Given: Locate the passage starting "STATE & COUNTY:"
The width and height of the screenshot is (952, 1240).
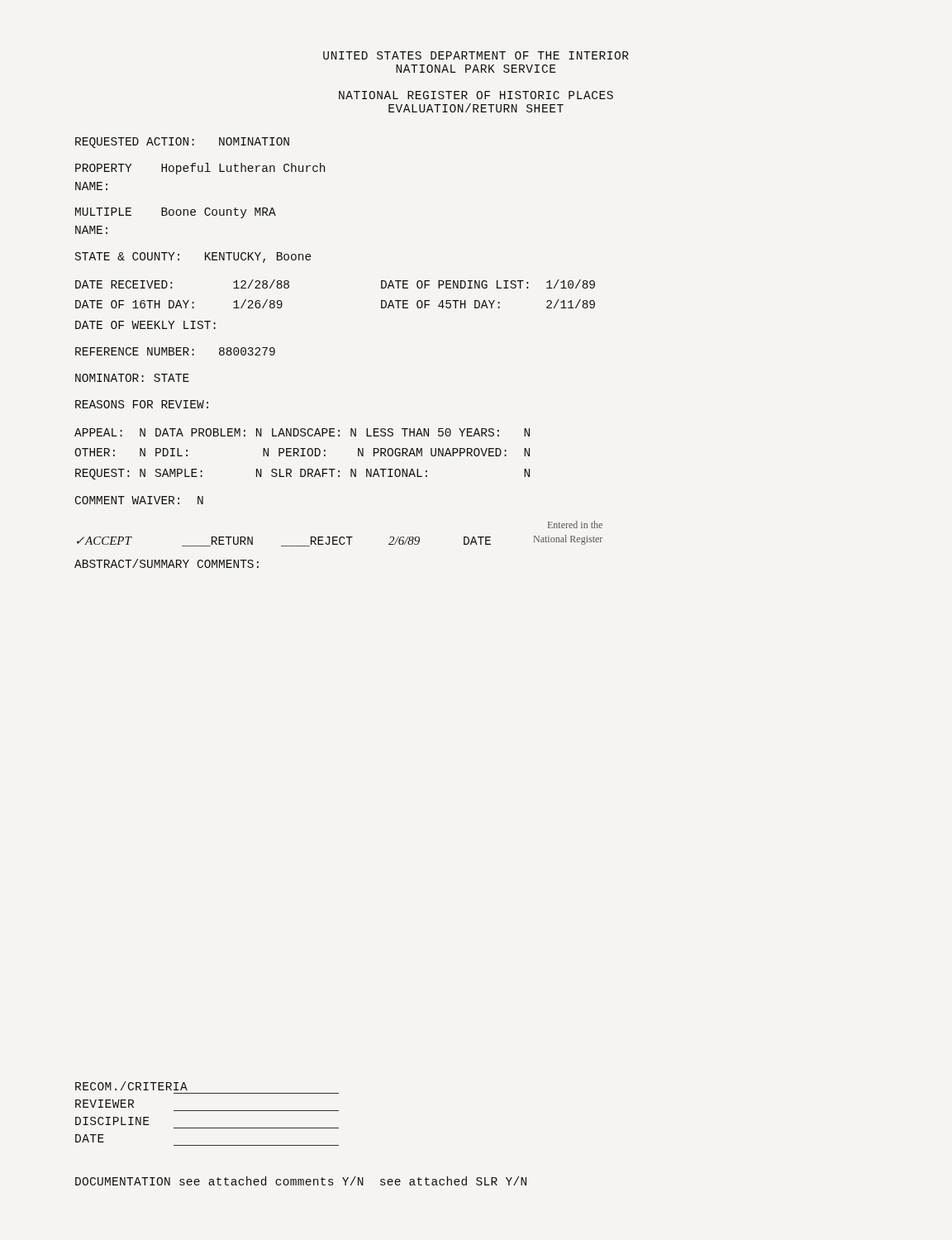Looking at the screenshot, I should click(193, 257).
